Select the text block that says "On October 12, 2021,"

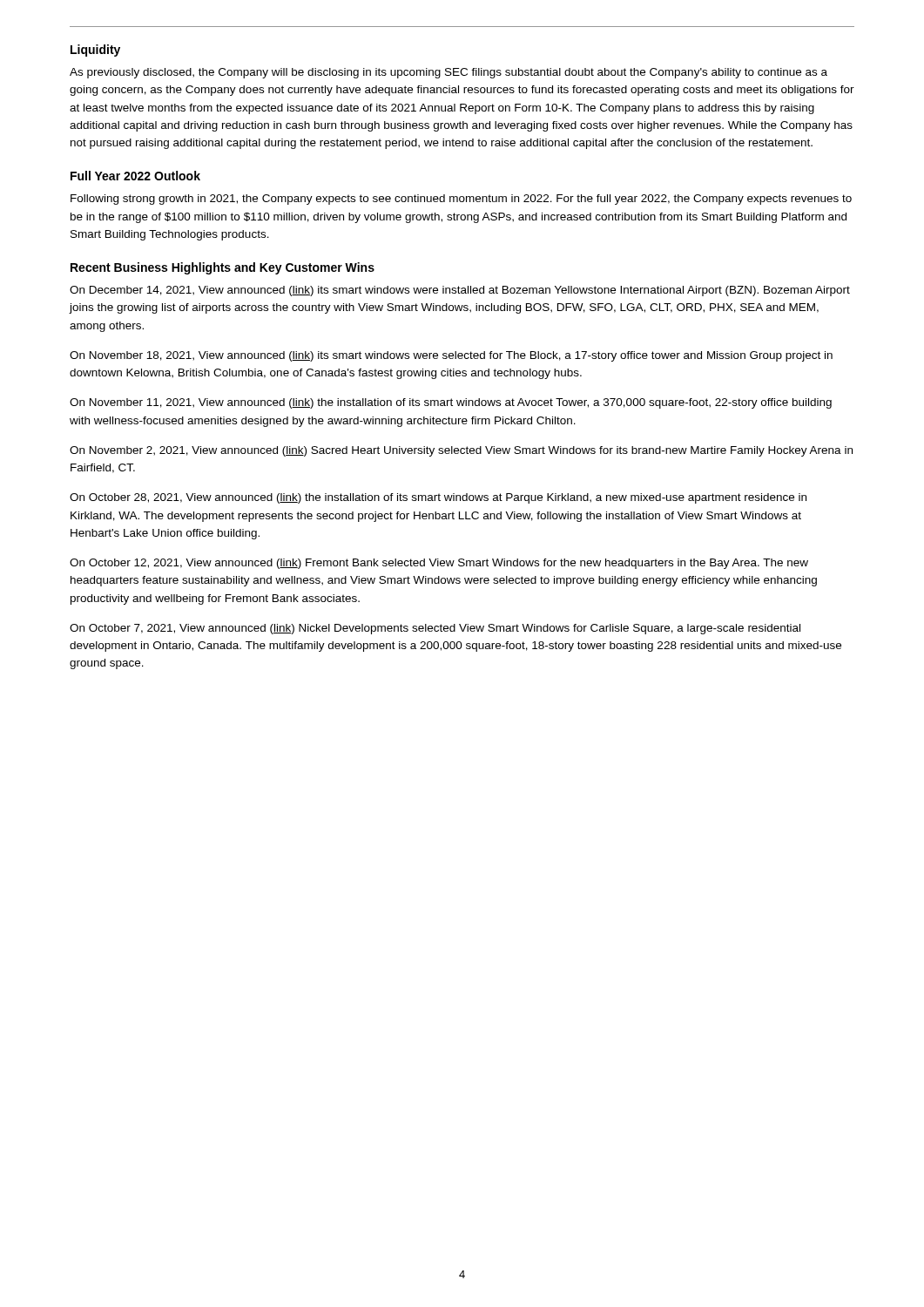pos(444,580)
